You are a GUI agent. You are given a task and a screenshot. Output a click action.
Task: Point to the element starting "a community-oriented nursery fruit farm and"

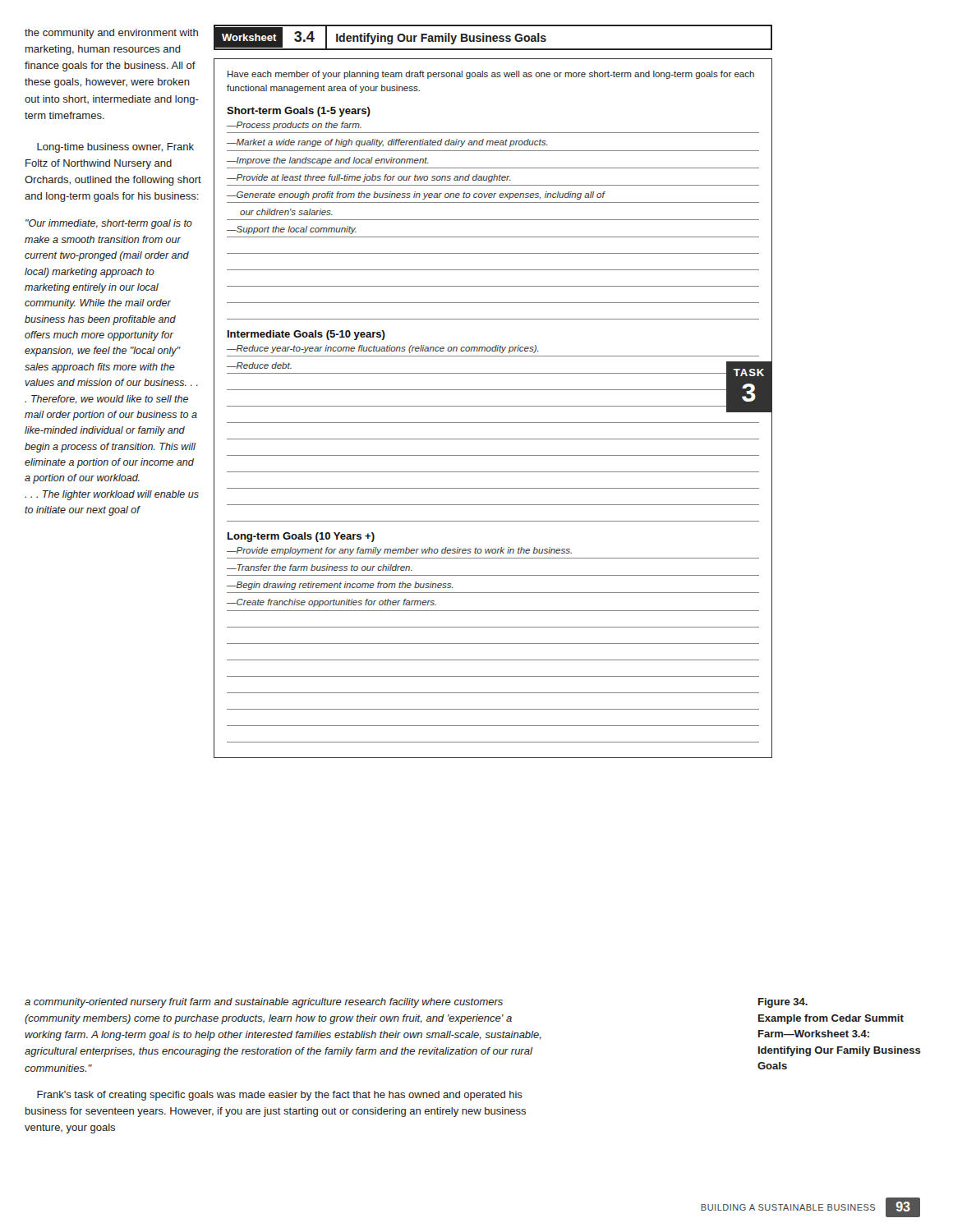[283, 1035]
